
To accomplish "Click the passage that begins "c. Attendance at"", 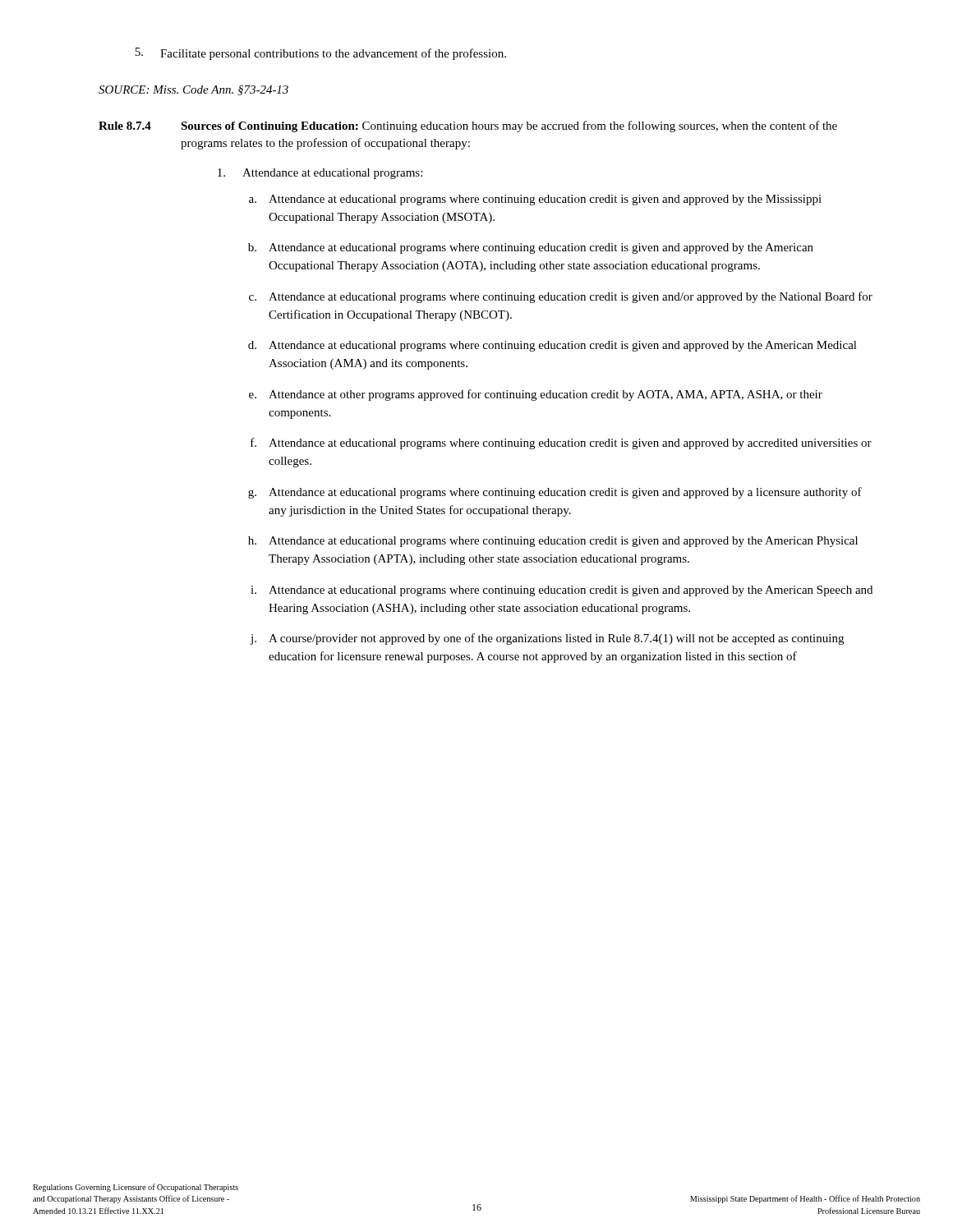I will 553,306.
